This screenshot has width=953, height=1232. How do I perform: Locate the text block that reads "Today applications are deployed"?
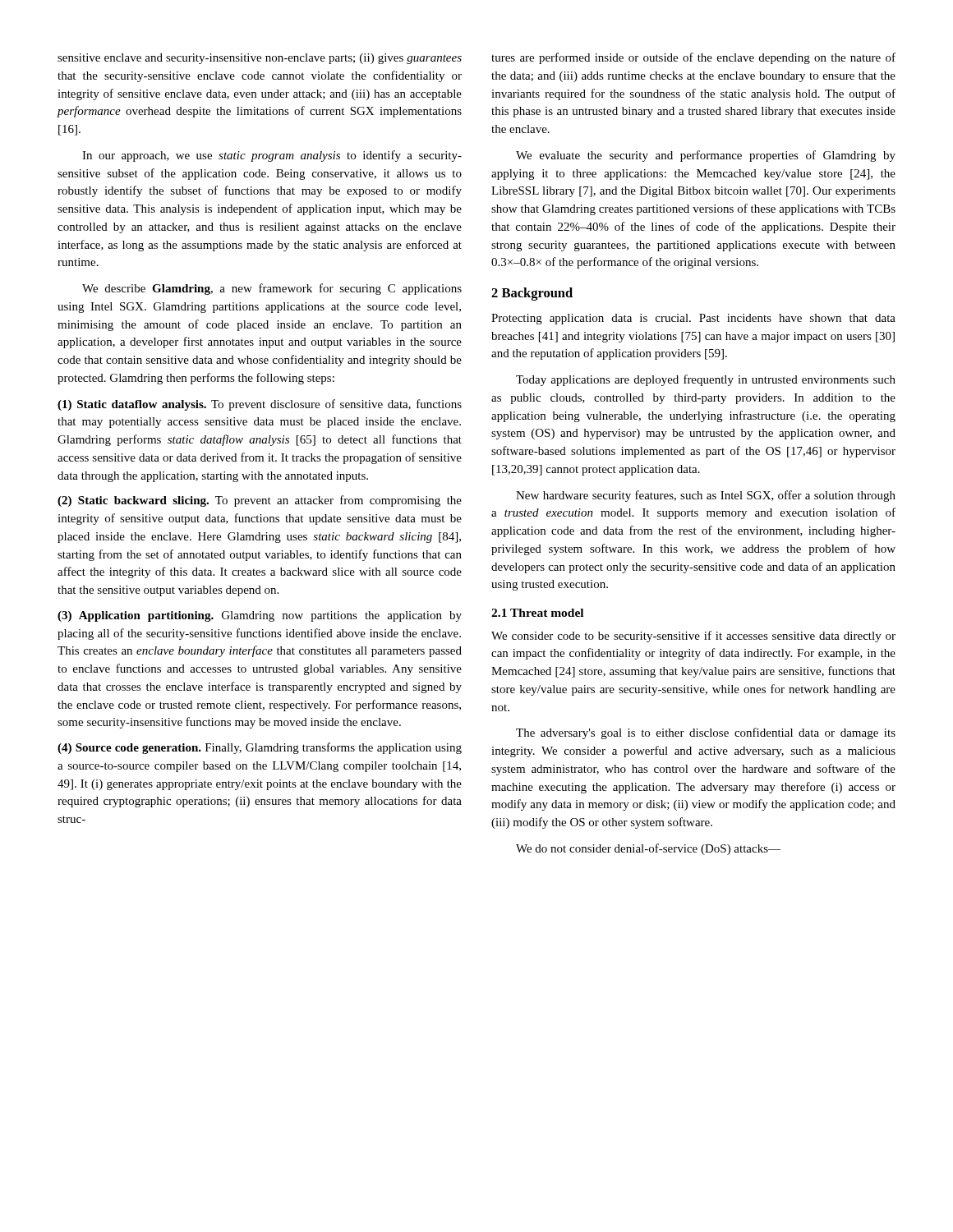point(693,425)
